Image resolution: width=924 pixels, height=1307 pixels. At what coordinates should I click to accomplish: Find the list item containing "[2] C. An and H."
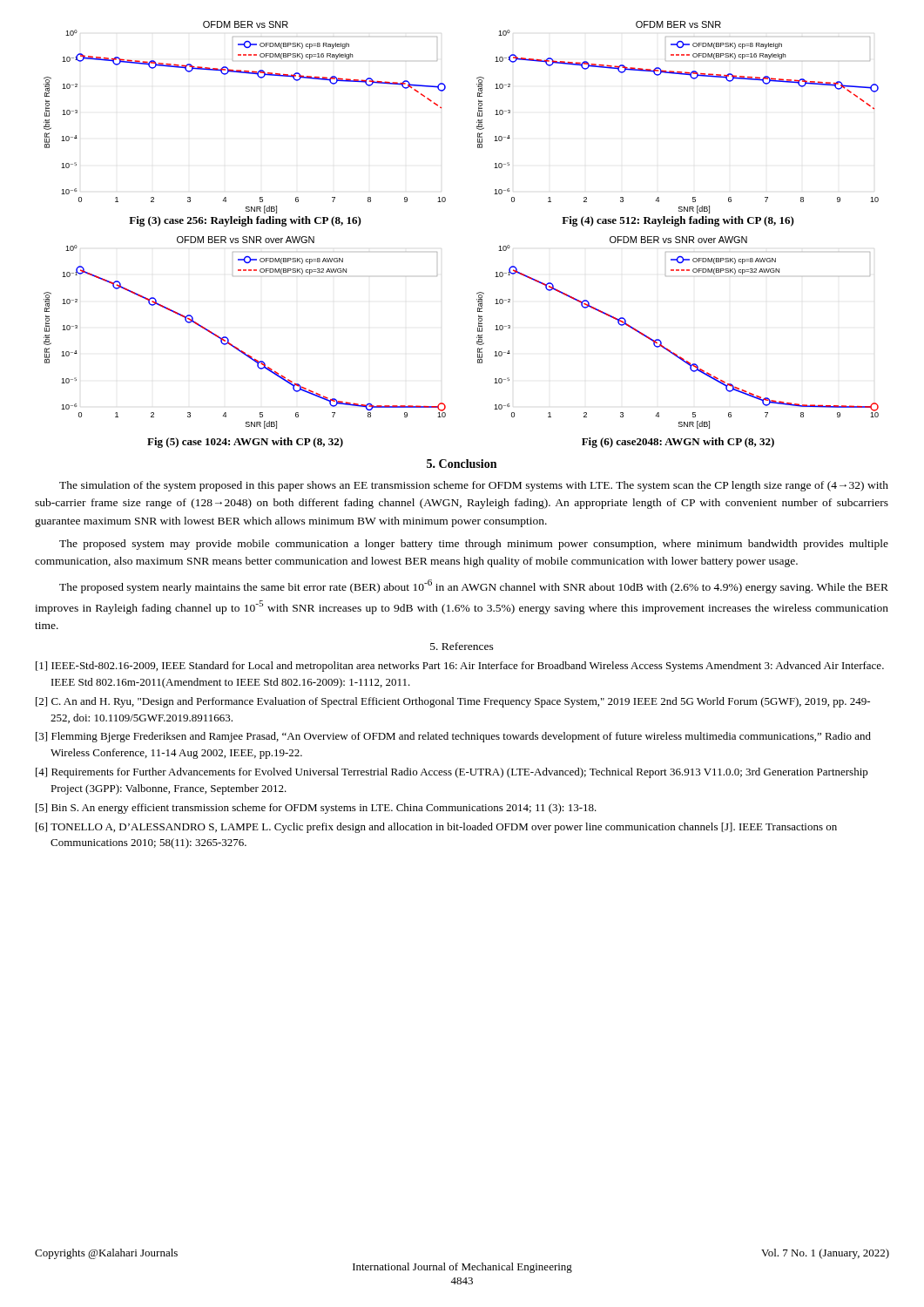[453, 709]
